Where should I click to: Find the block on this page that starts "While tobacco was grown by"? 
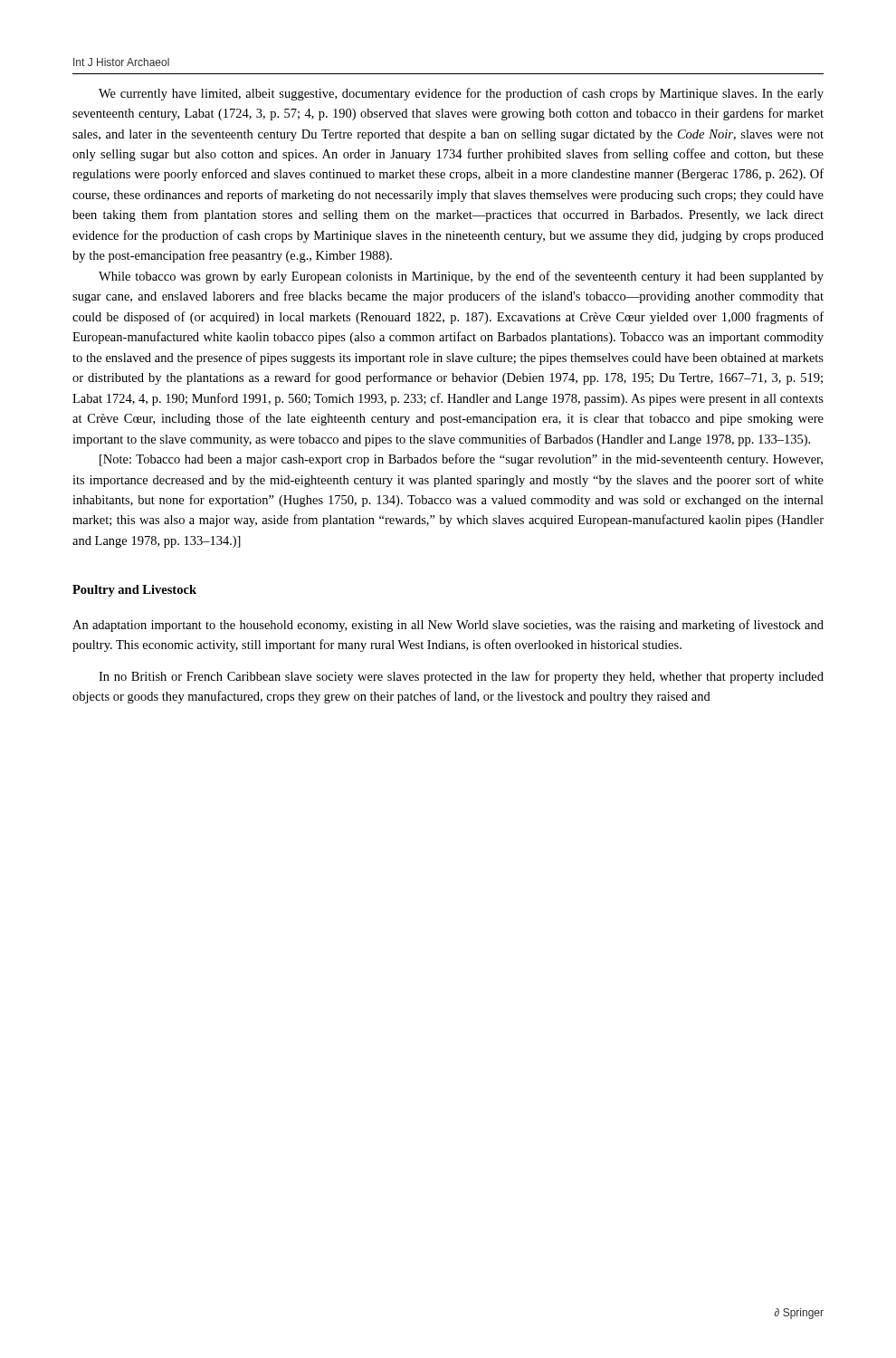tap(448, 358)
